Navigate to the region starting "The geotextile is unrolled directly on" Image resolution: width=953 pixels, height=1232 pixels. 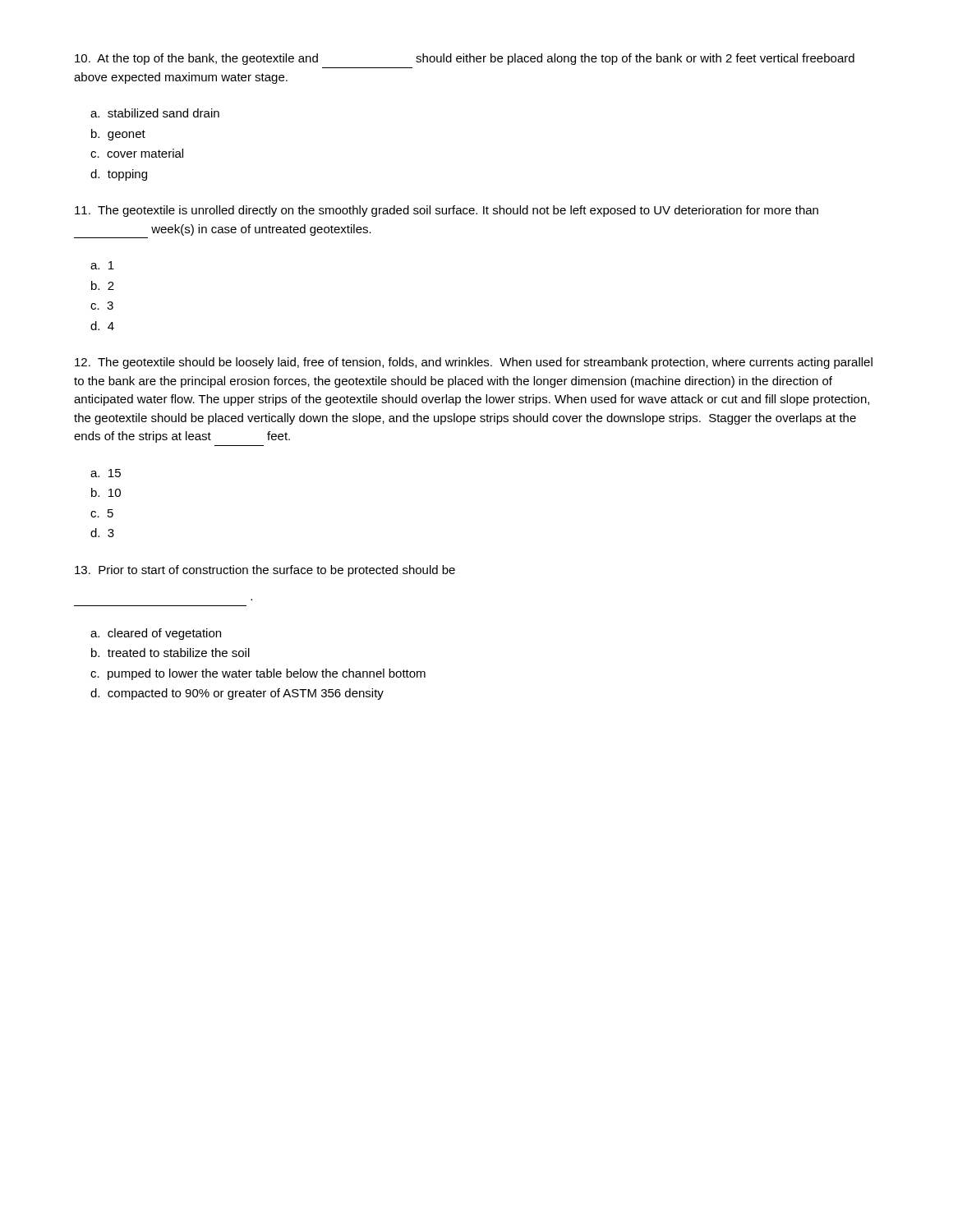tap(446, 221)
